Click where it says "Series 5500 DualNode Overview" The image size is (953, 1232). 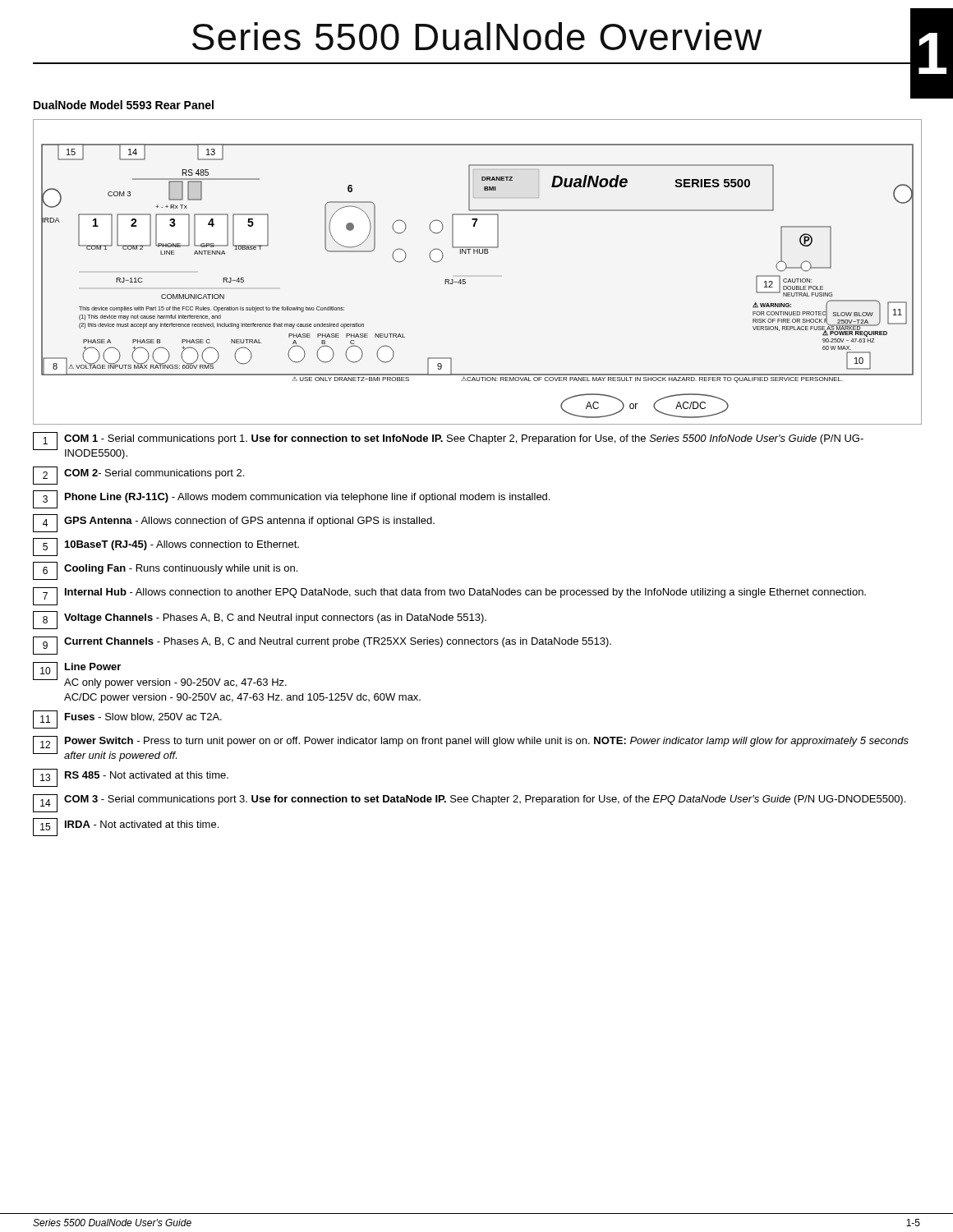click(x=476, y=39)
